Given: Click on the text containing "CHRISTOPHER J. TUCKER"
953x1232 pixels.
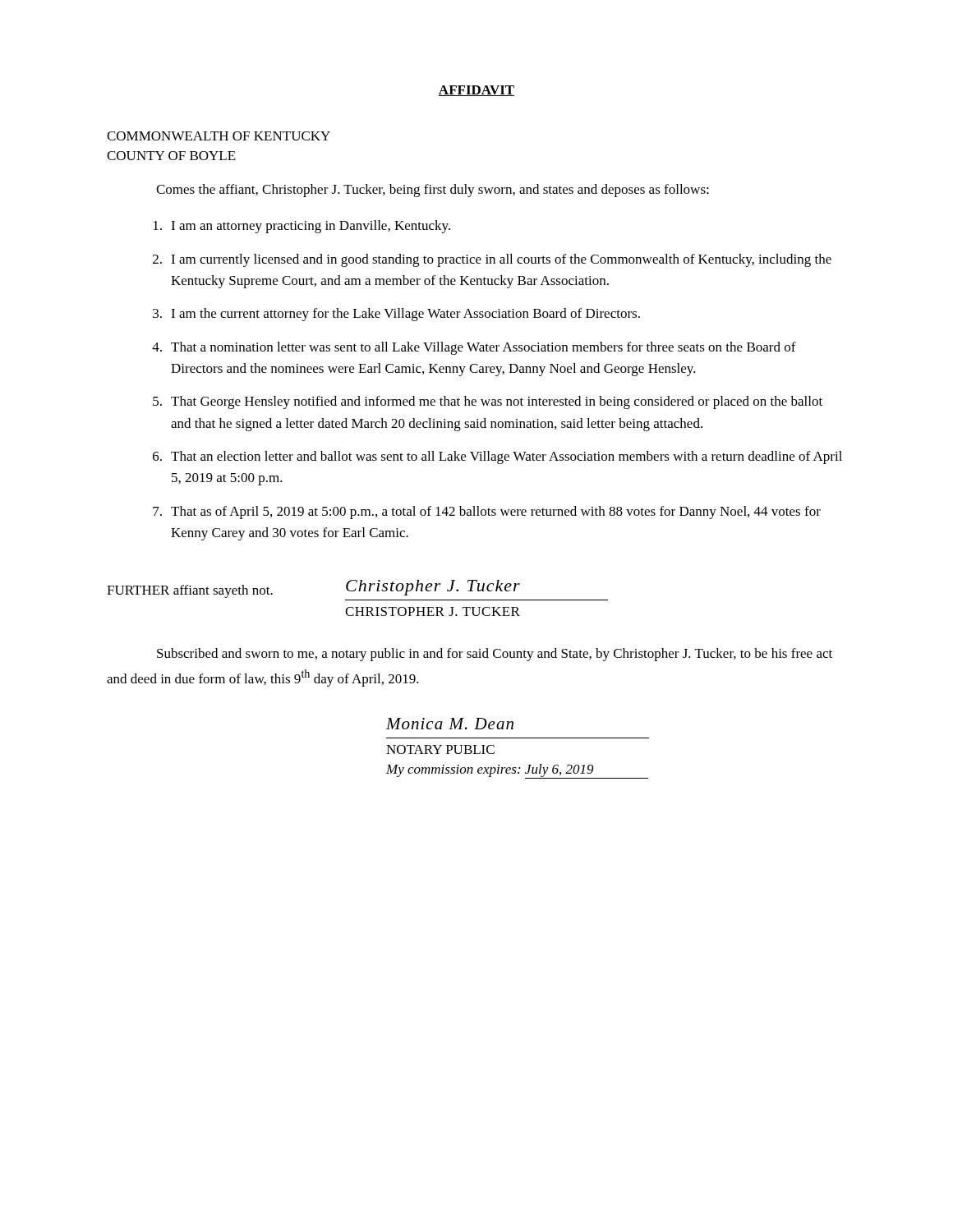Looking at the screenshot, I should coord(433,612).
